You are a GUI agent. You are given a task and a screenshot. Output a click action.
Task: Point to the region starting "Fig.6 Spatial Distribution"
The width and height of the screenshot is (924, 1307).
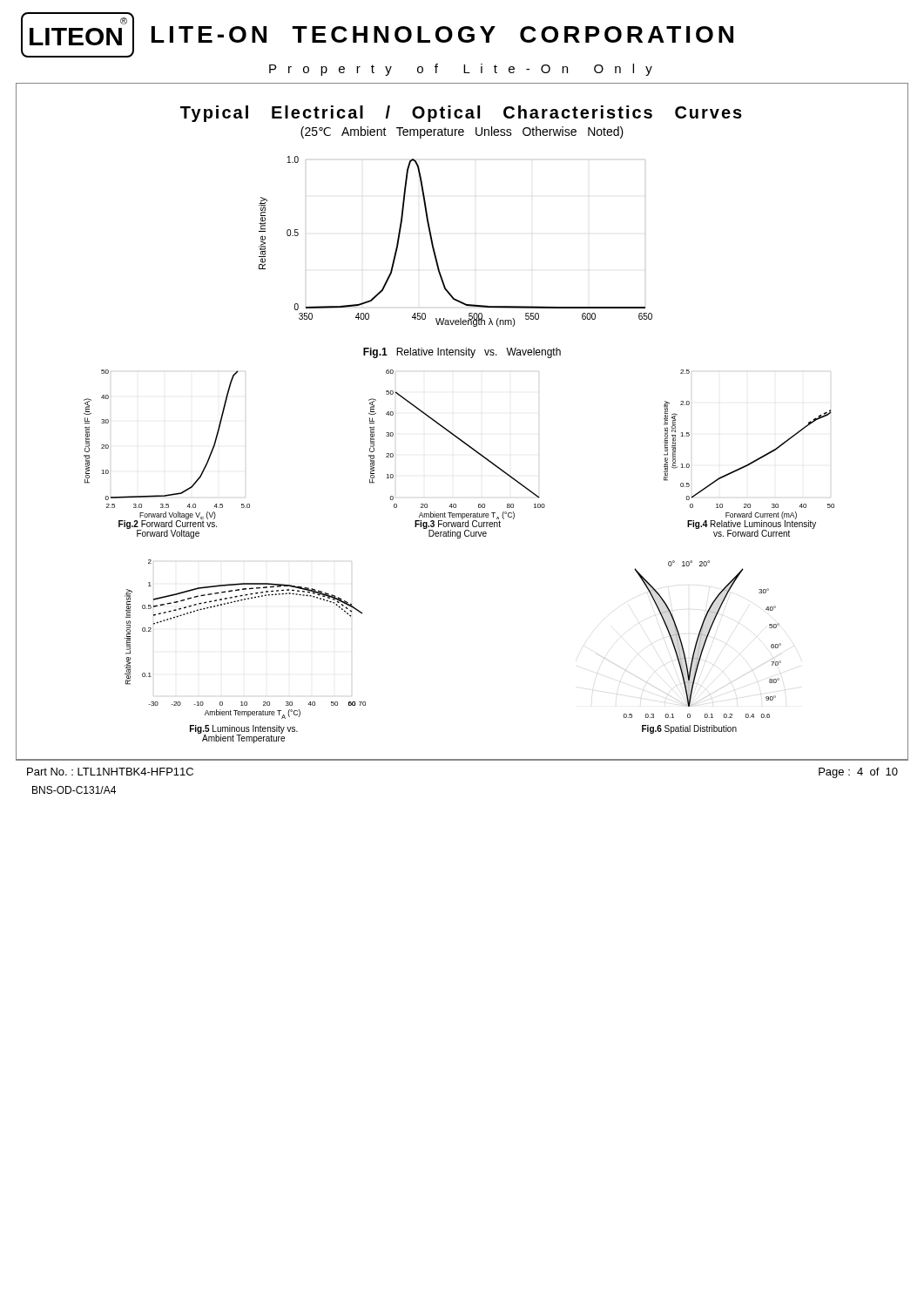pyautogui.click(x=689, y=729)
